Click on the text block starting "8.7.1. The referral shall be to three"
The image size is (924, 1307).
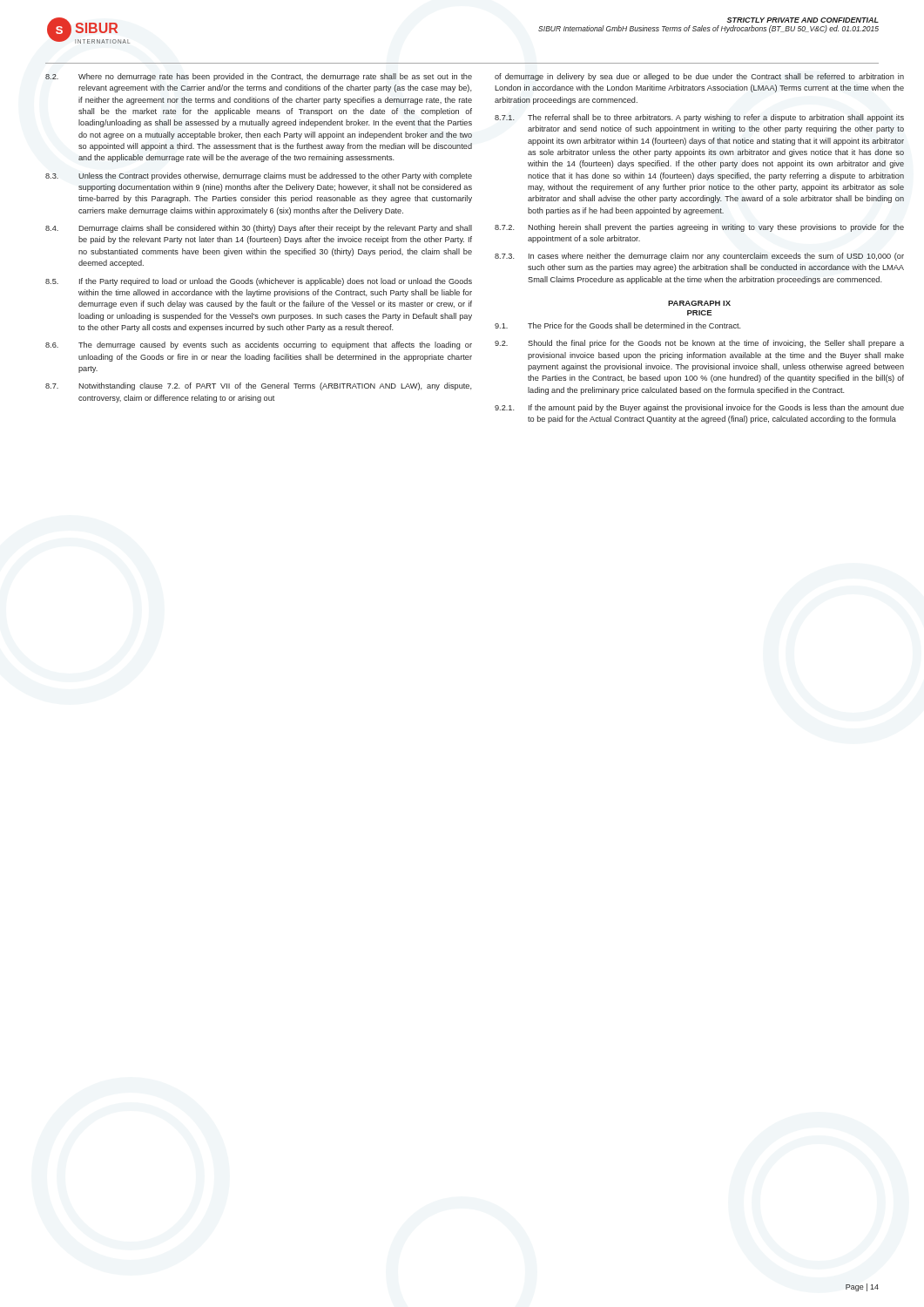tap(699, 165)
